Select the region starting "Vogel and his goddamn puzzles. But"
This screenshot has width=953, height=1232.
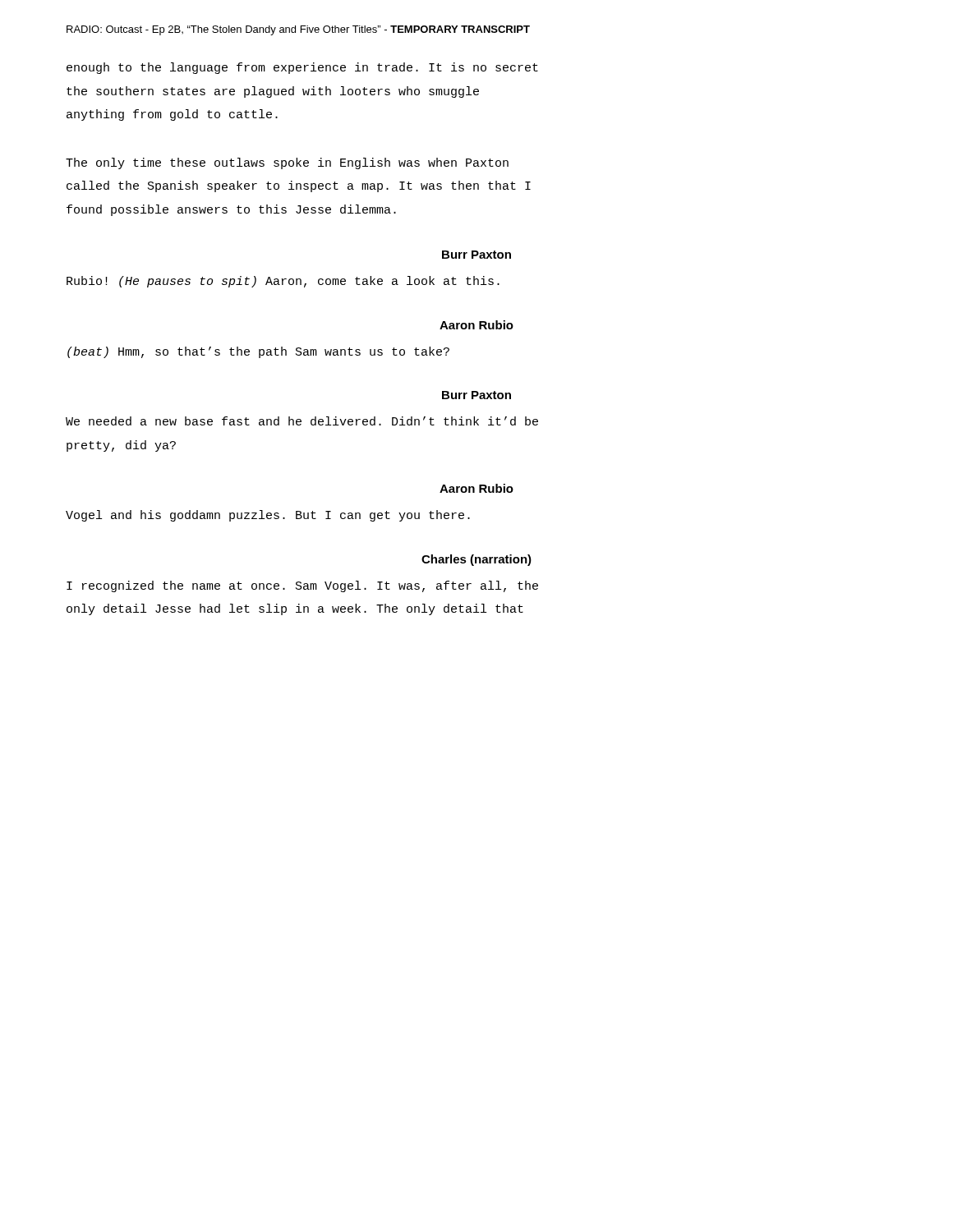pyautogui.click(x=269, y=516)
